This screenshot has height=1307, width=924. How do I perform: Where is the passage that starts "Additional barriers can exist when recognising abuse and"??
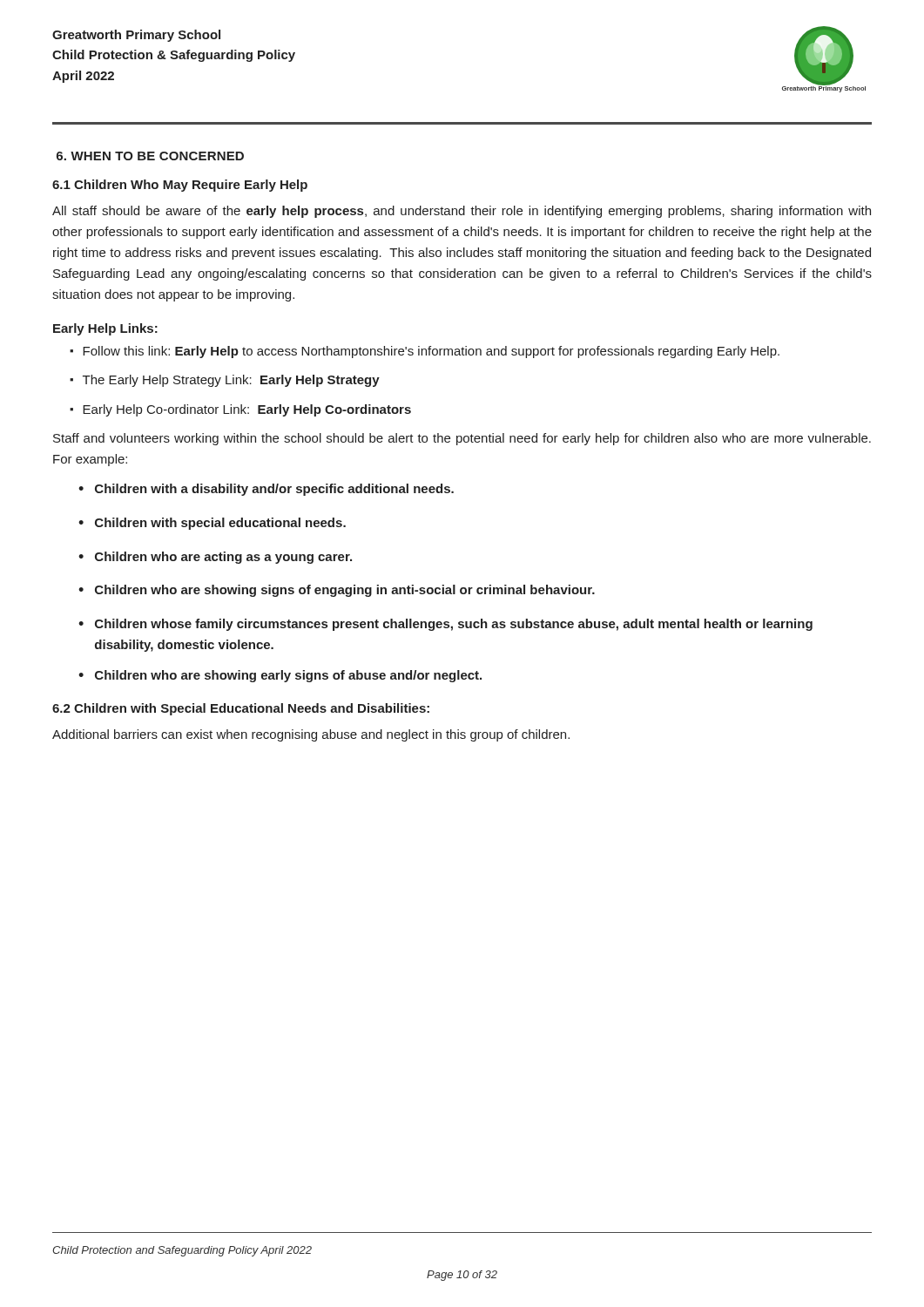[x=312, y=734]
